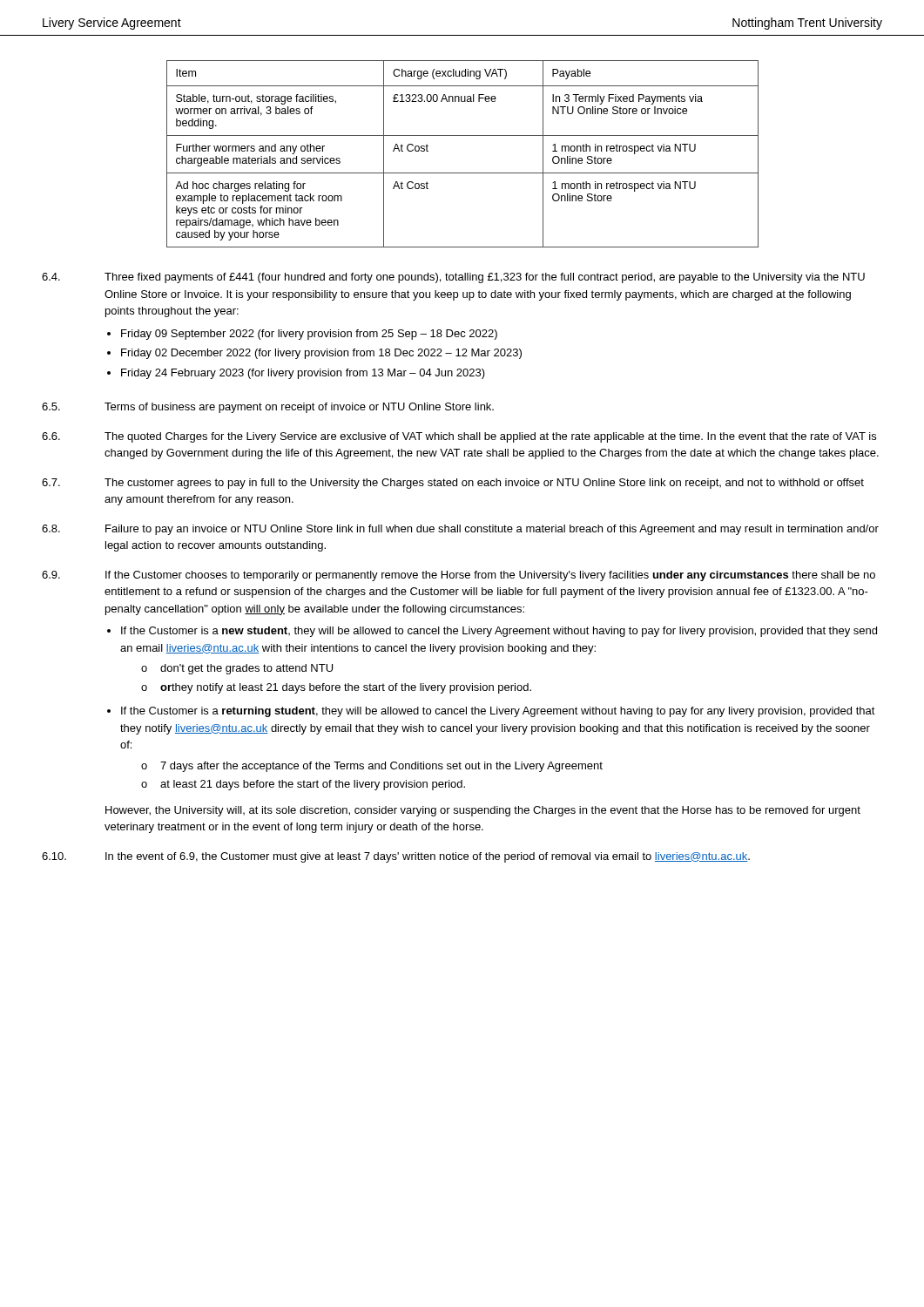This screenshot has height=1307, width=924.
Task: Select the text block containing "5. Terms of business are payment on receipt"
Action: click(462, 407)
